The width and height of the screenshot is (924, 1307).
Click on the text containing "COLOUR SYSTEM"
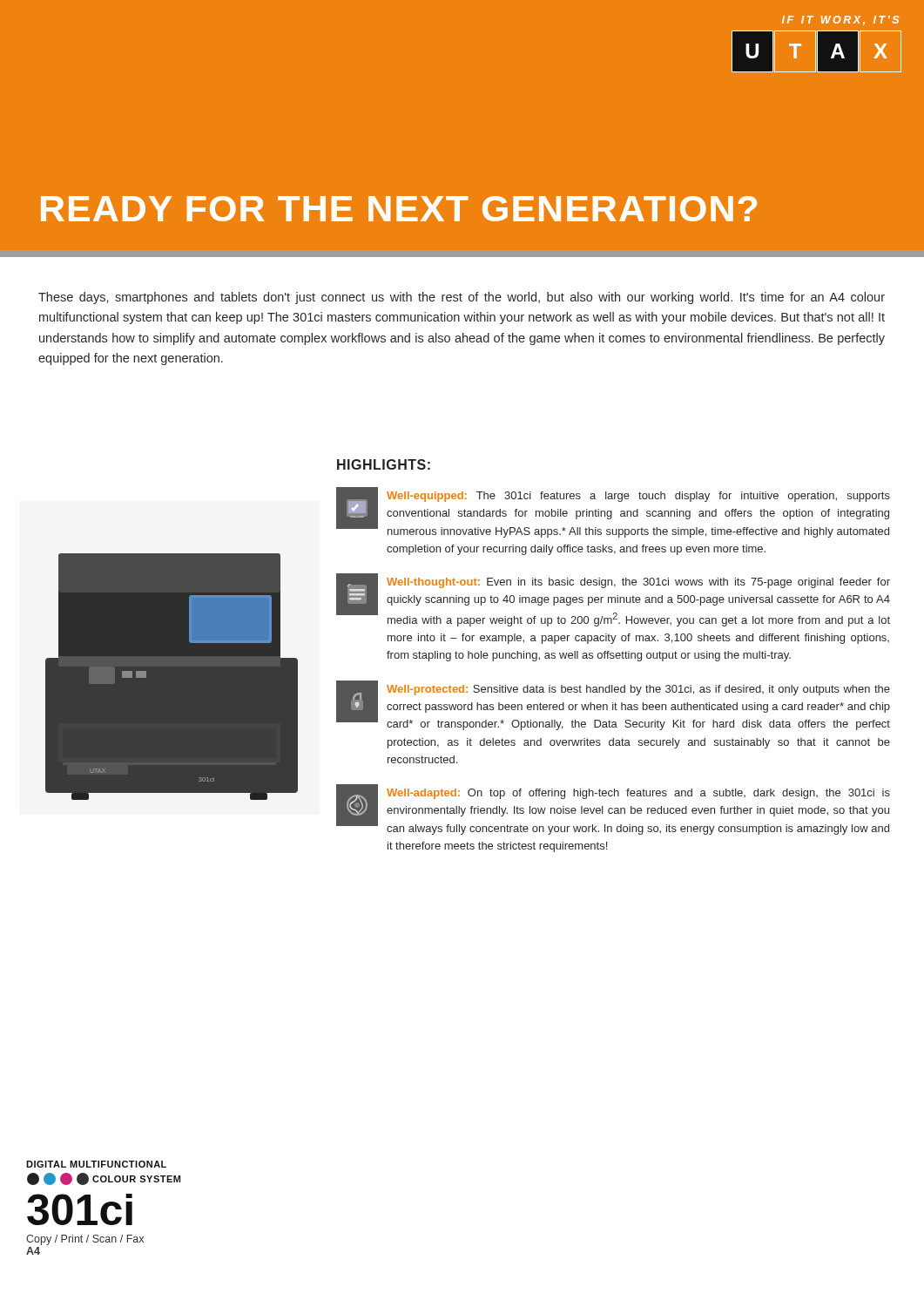pyautogui.click(x=137, y=1179)
